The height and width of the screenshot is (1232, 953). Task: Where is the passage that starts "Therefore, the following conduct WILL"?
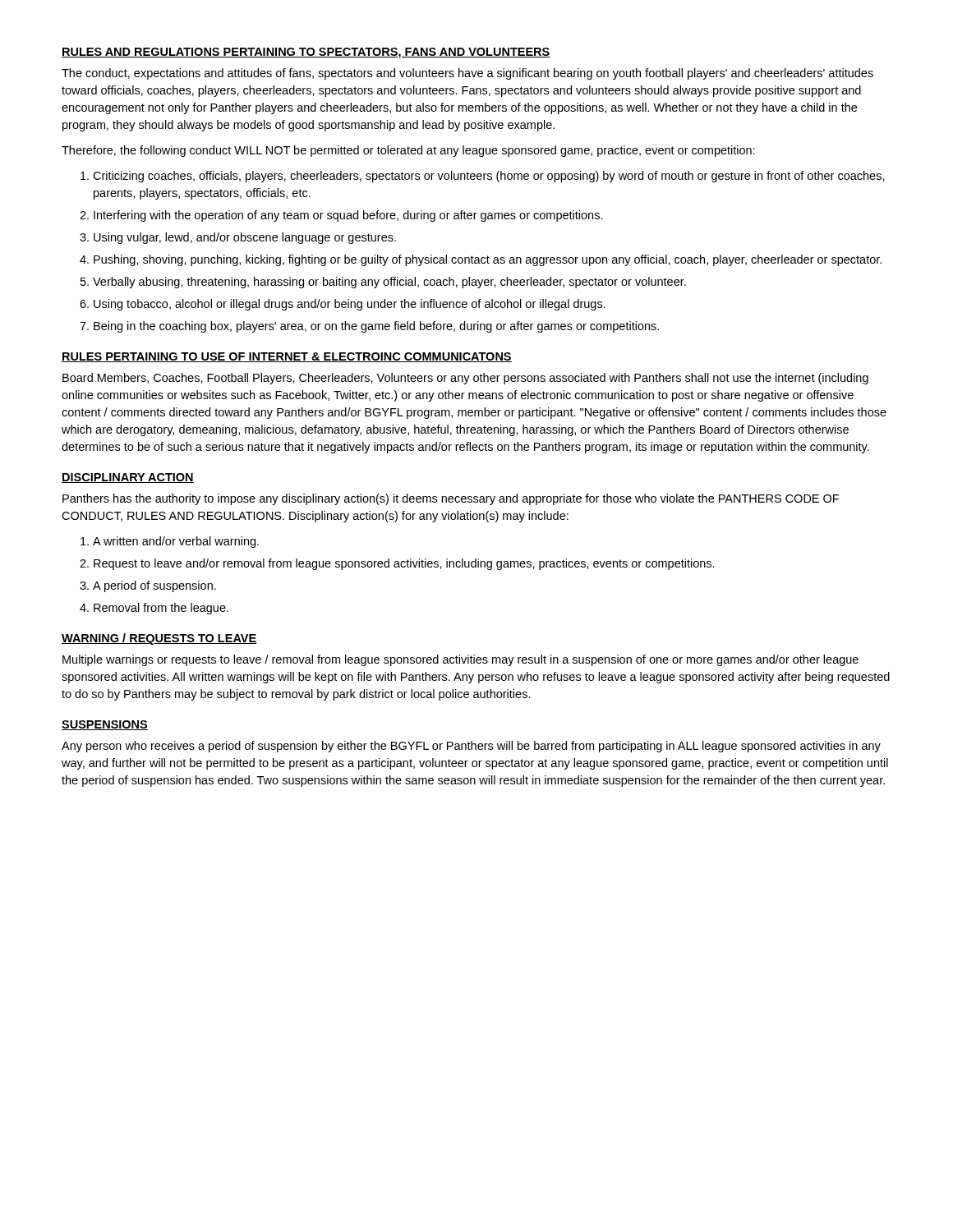(409, 150)
